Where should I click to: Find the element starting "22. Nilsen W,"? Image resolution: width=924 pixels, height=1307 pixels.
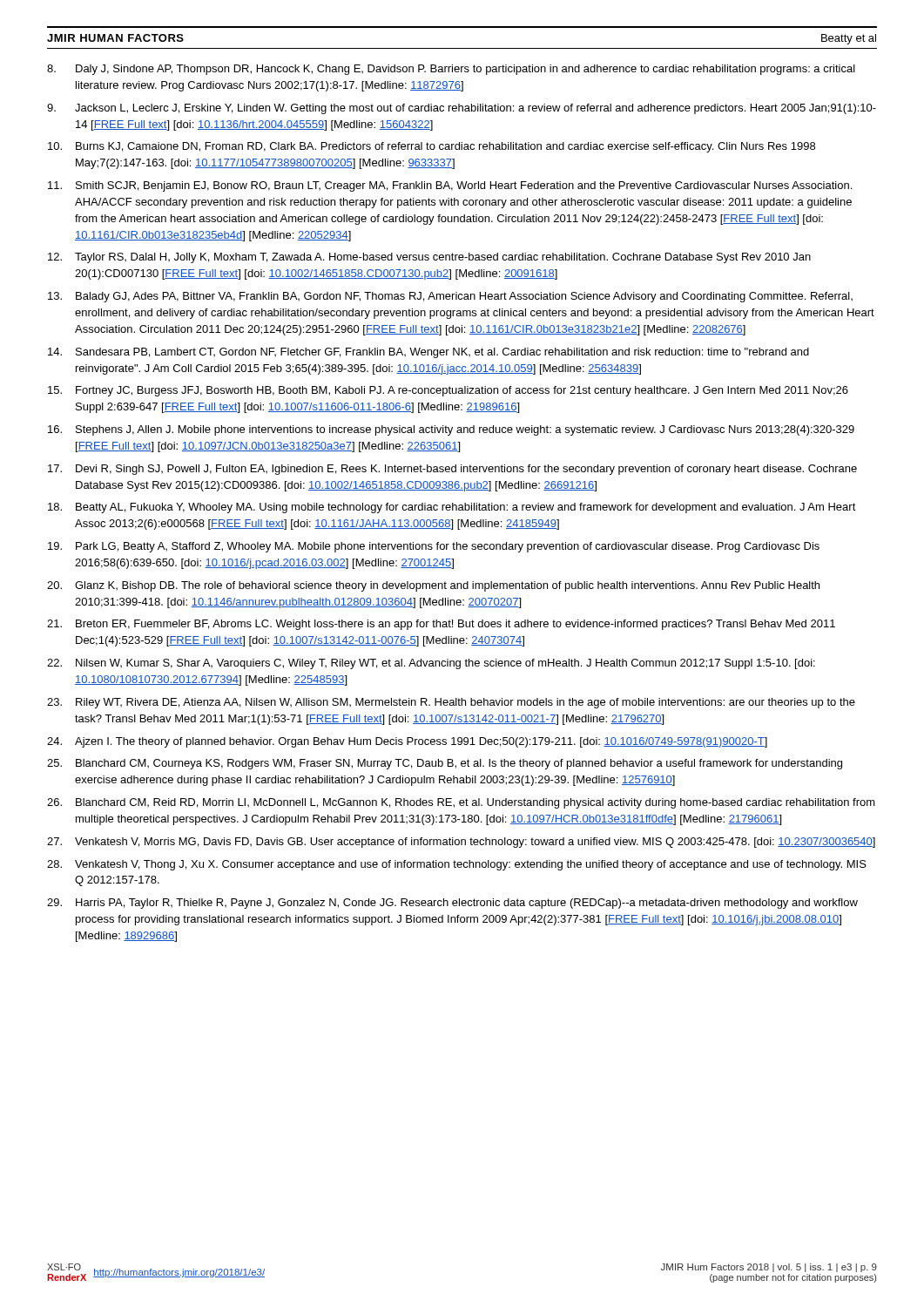pyautogui.click(x=462, y=672)
